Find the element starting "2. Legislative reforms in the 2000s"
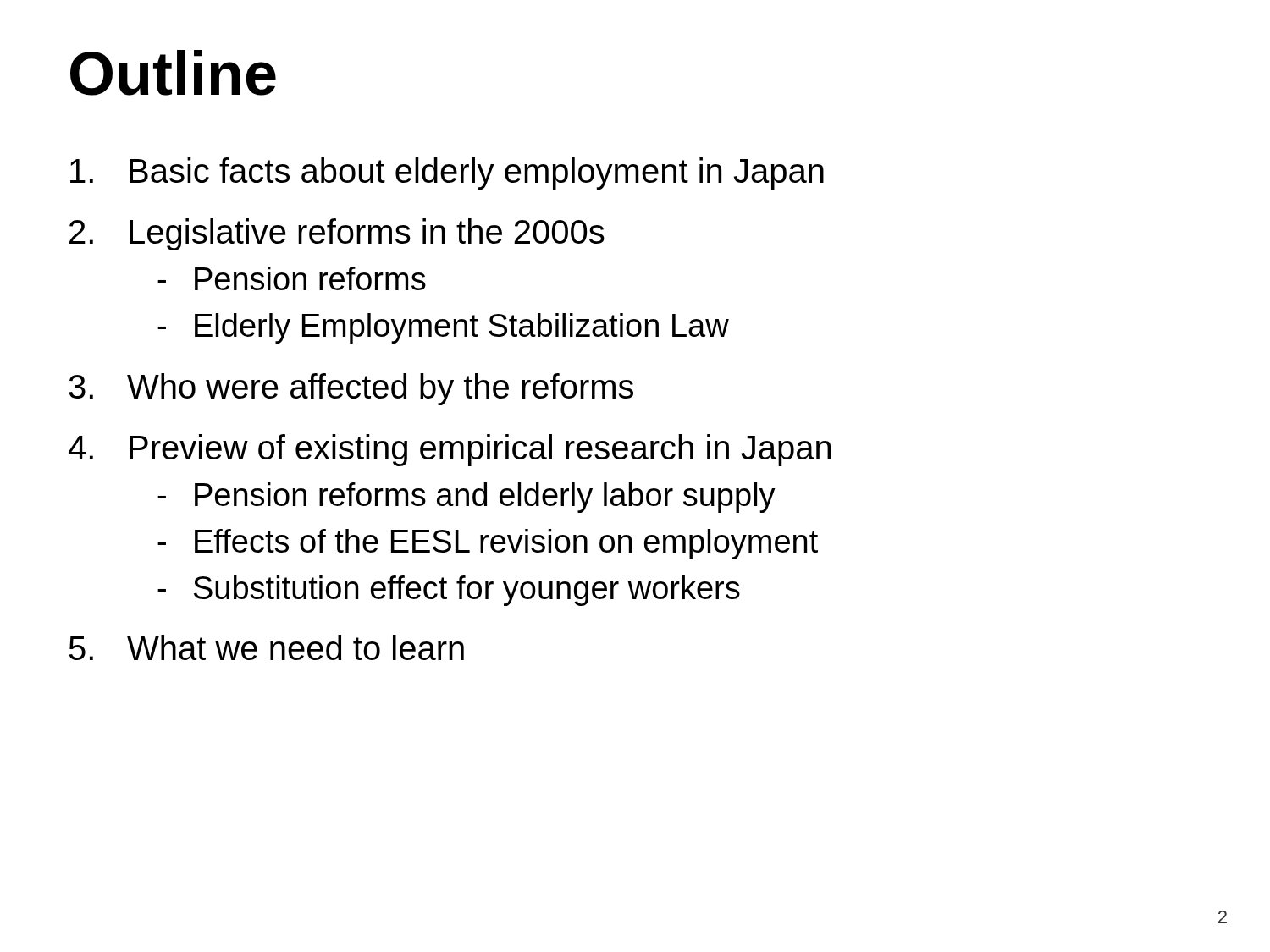 pos(336,232)
